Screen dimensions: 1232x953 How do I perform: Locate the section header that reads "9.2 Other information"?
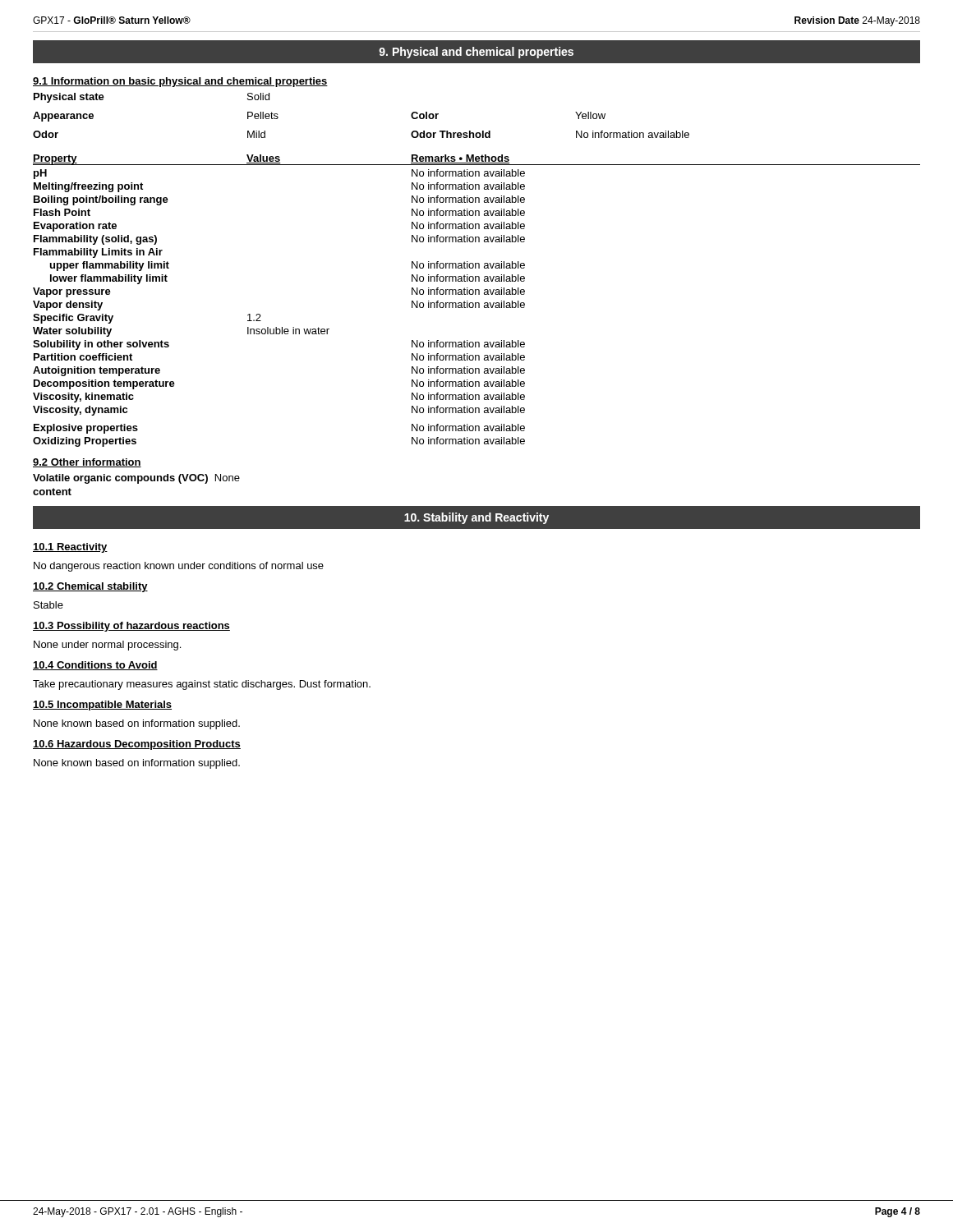[87, 462]
